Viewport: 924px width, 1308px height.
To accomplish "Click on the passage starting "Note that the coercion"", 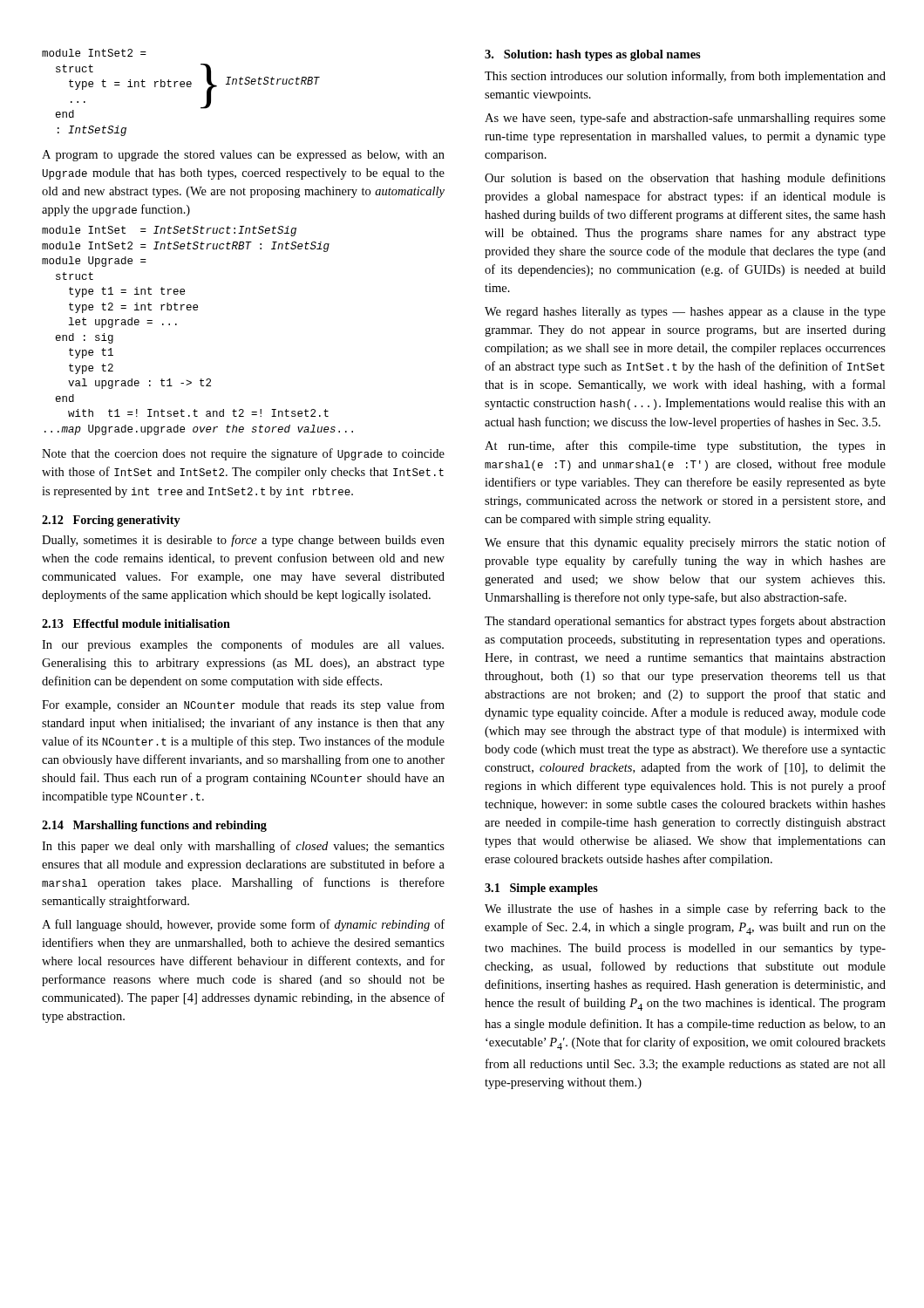I will point(243,473).
